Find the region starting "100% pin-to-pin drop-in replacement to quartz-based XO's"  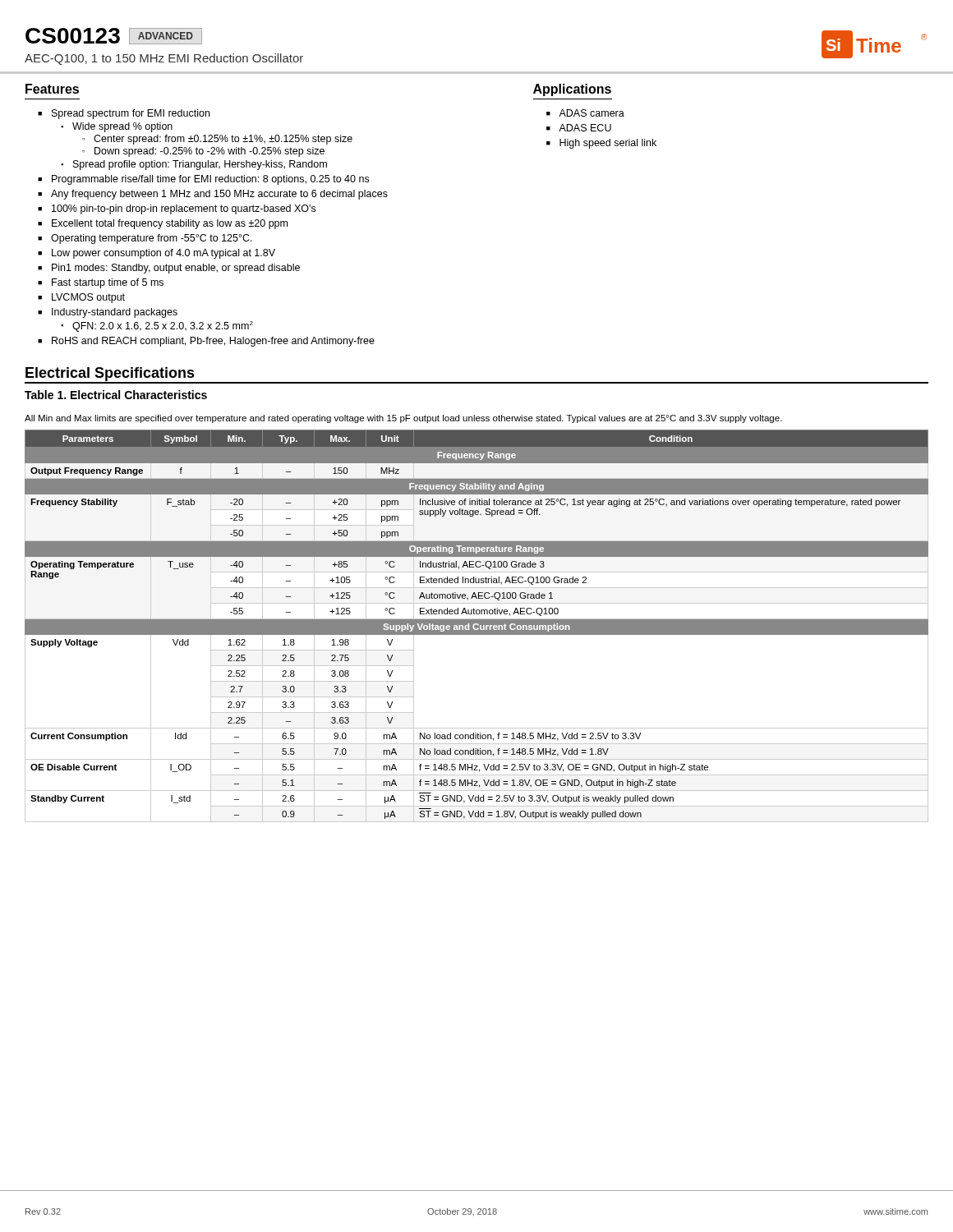click(x=266, y=209)
